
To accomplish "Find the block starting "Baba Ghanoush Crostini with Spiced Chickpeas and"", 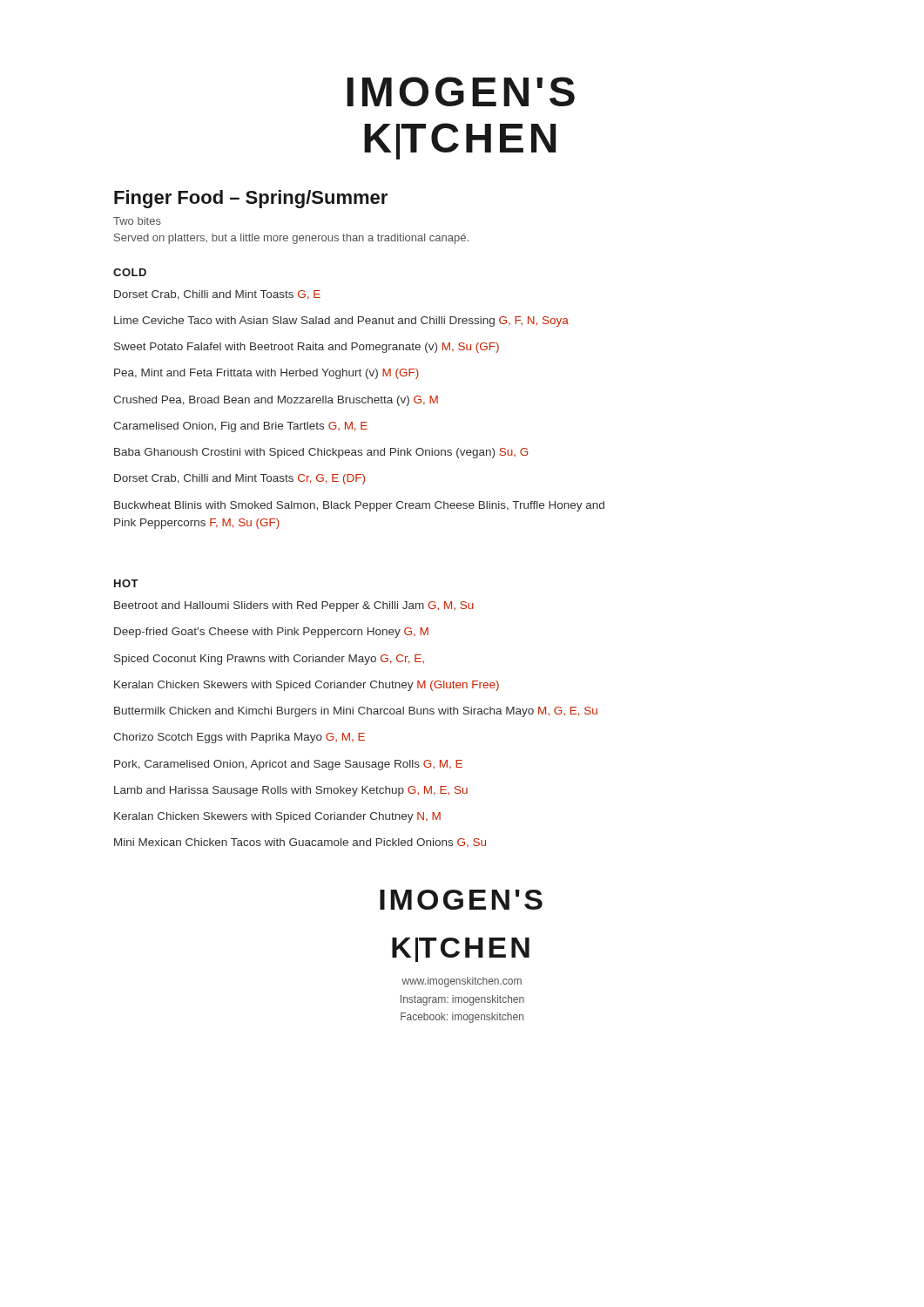I will point(321,452).
